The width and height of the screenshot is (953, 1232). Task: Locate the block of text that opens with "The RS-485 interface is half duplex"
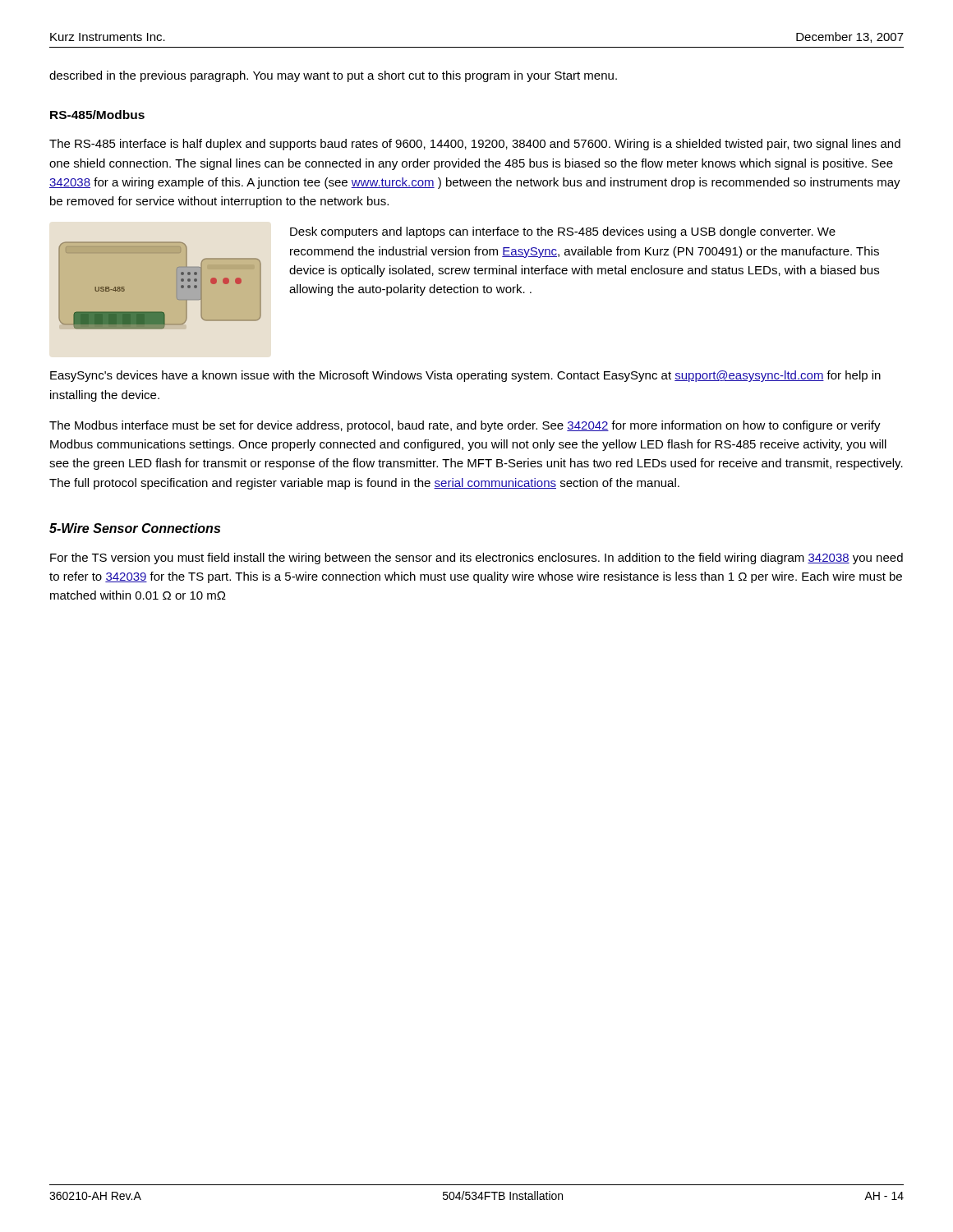pyautogui.click(x=475, y=172)
